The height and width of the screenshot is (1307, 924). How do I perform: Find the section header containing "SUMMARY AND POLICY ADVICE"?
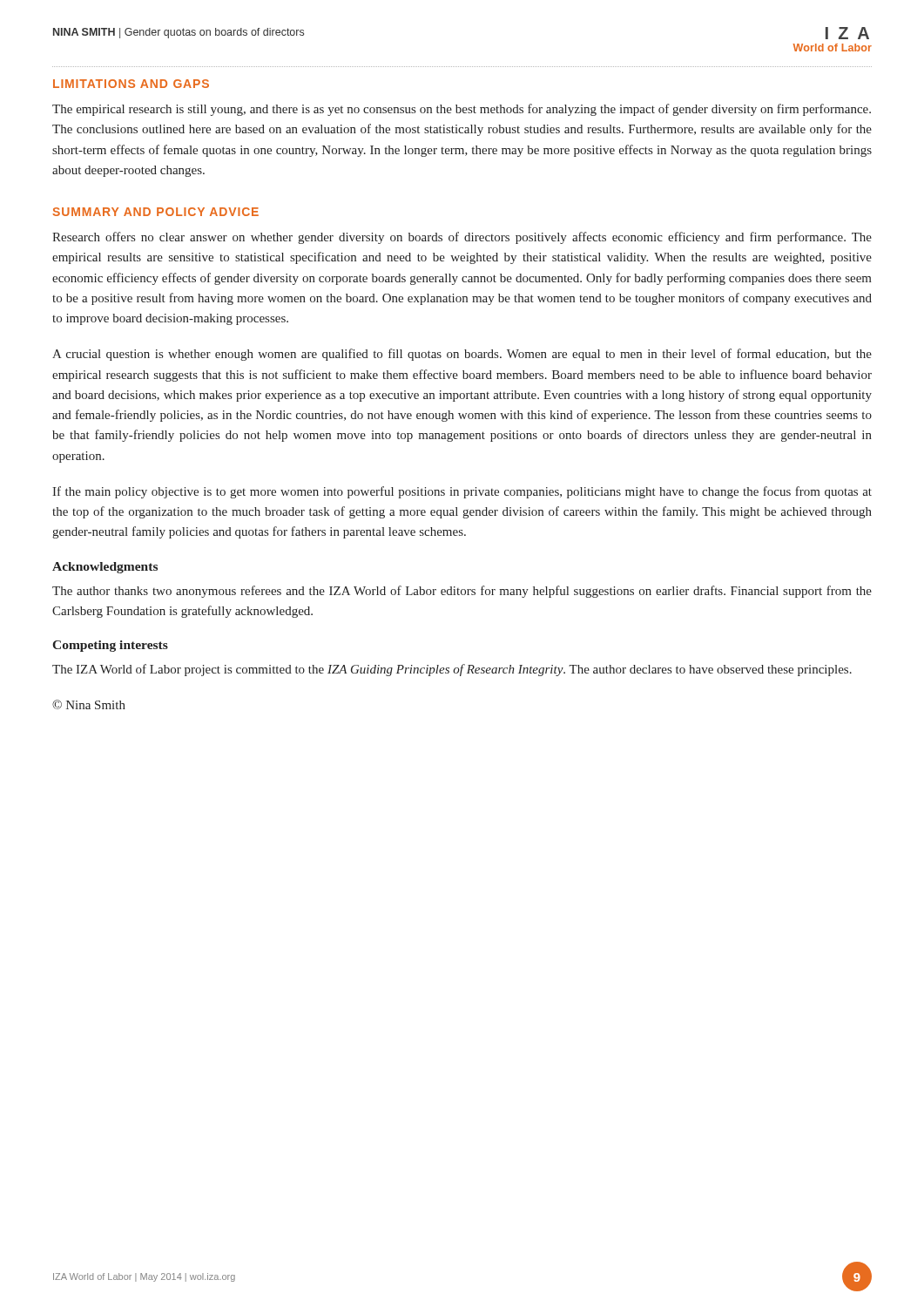click(x=156, y=212)
